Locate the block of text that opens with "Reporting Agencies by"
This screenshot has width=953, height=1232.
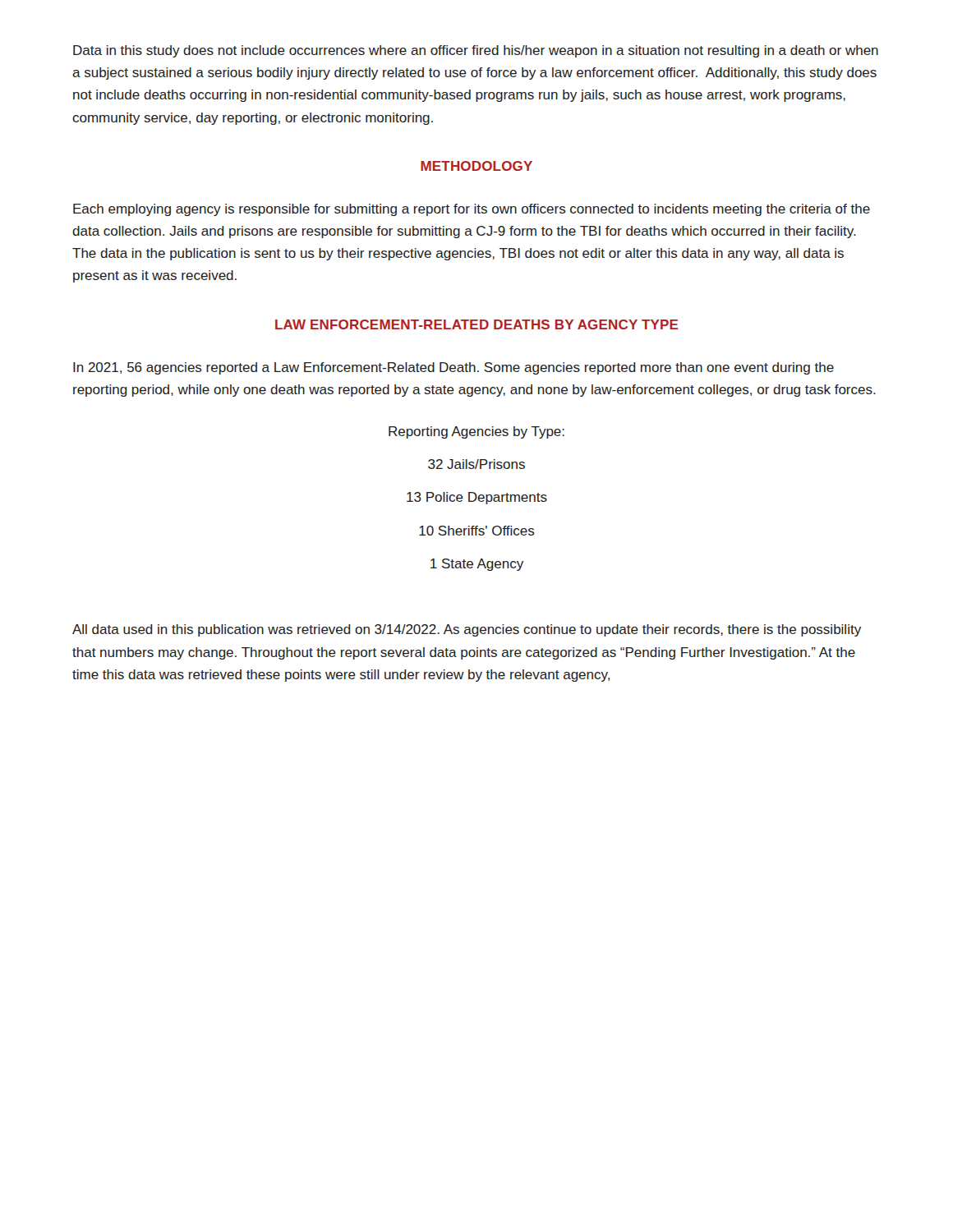point(476,432)
